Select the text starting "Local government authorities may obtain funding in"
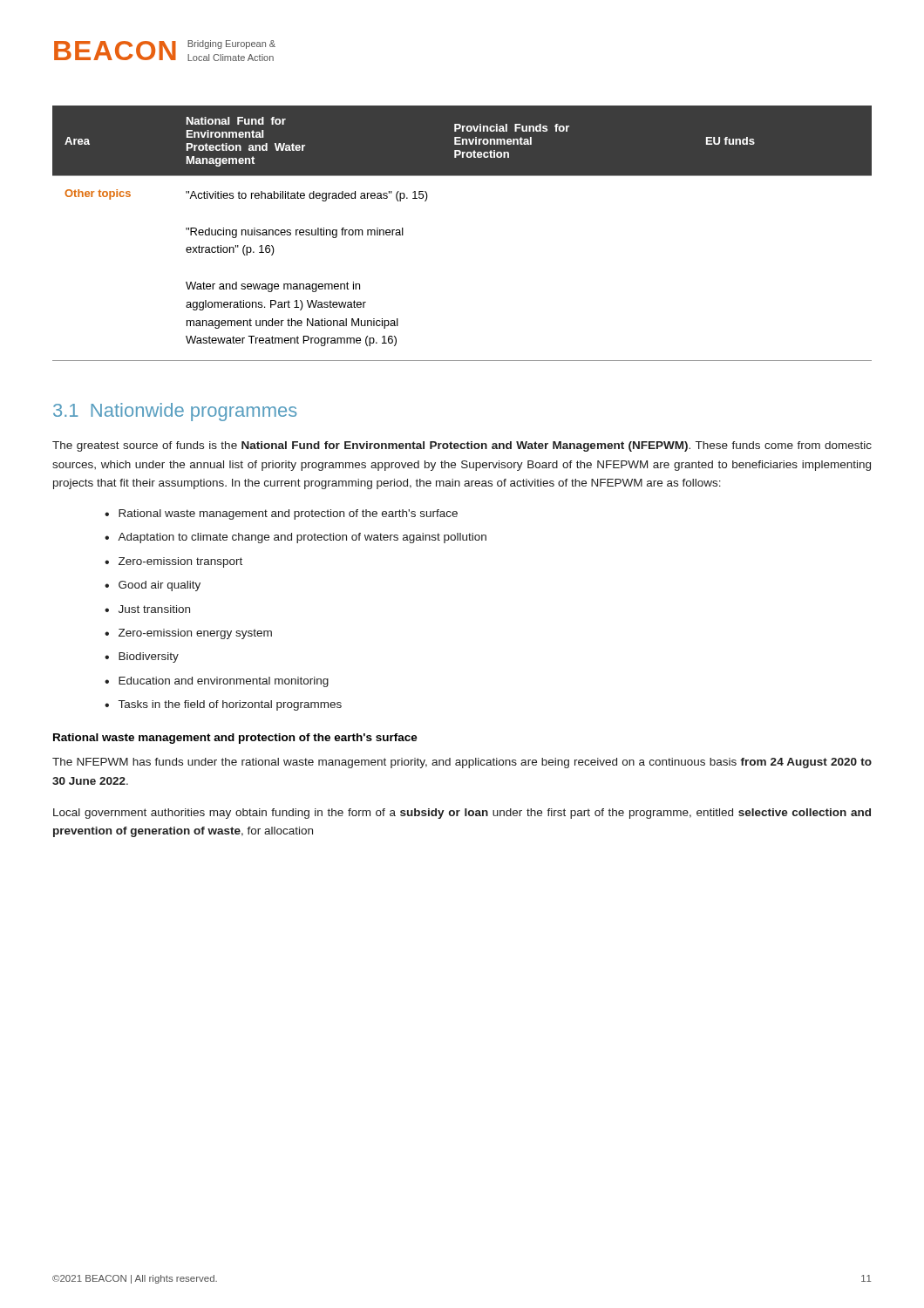924x1308 pixels. click(x=462, y=821)
